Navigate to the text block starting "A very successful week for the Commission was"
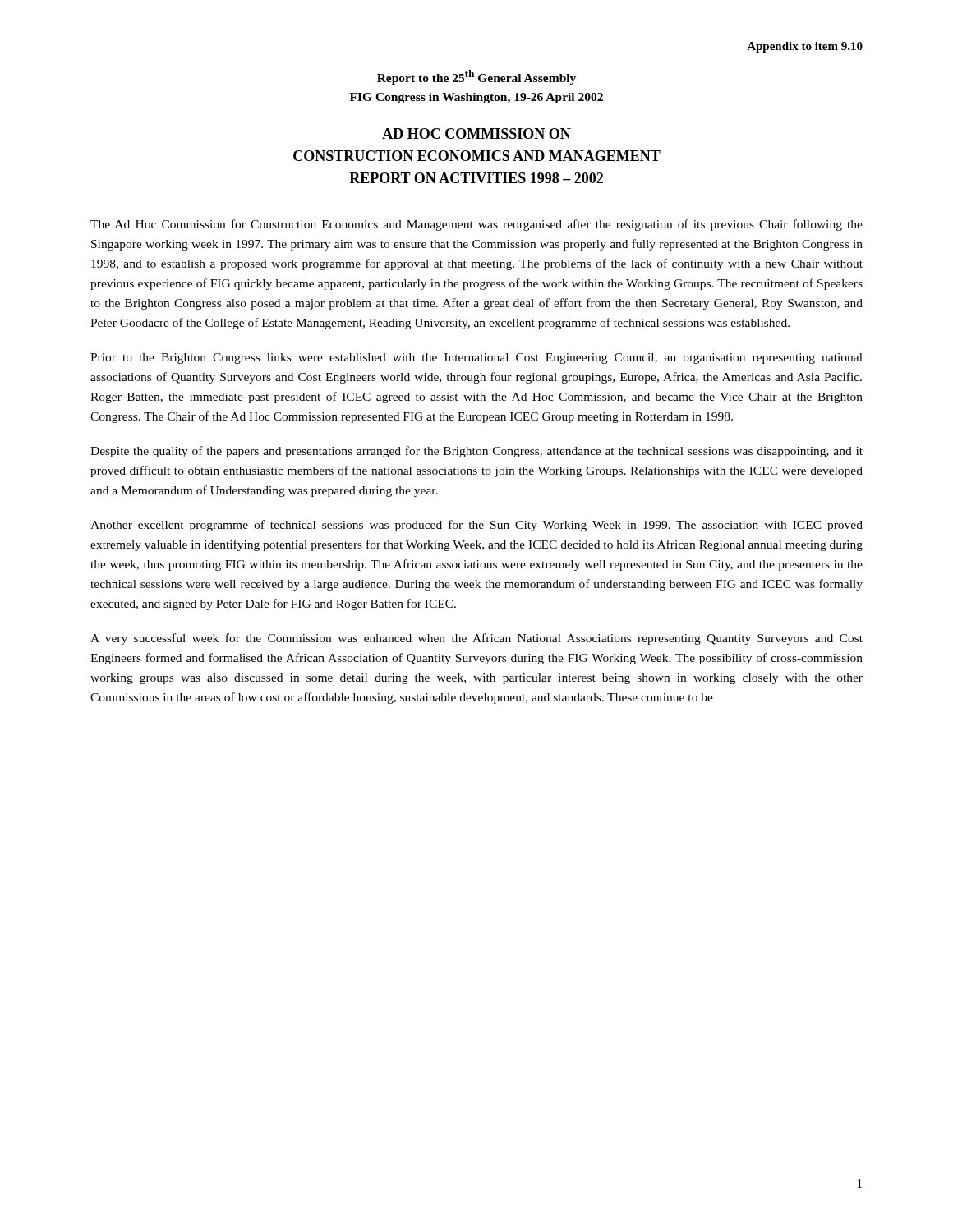 tap(476, 667)
